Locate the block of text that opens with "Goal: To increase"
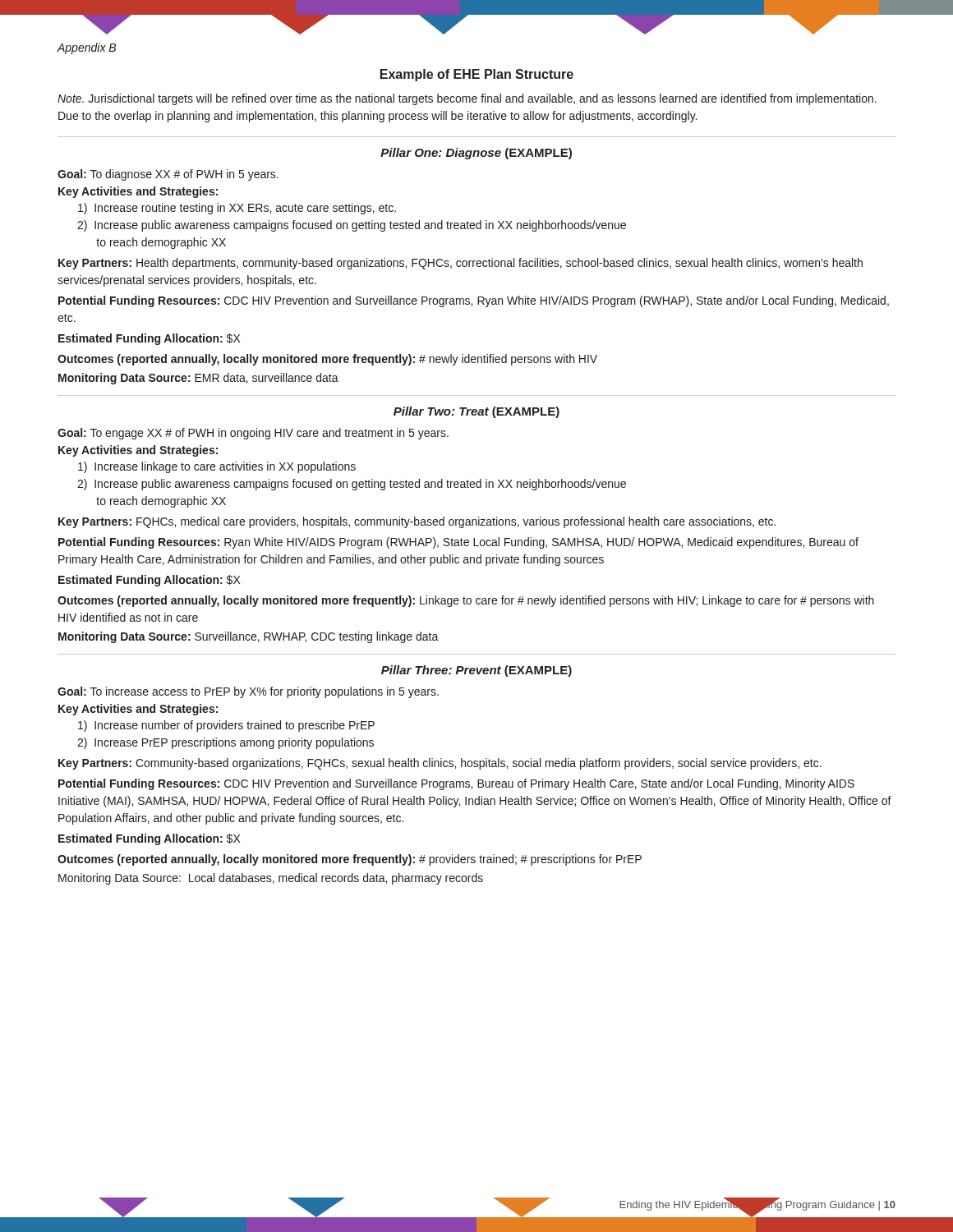The image size is (953, 1232). coord(248,692)
